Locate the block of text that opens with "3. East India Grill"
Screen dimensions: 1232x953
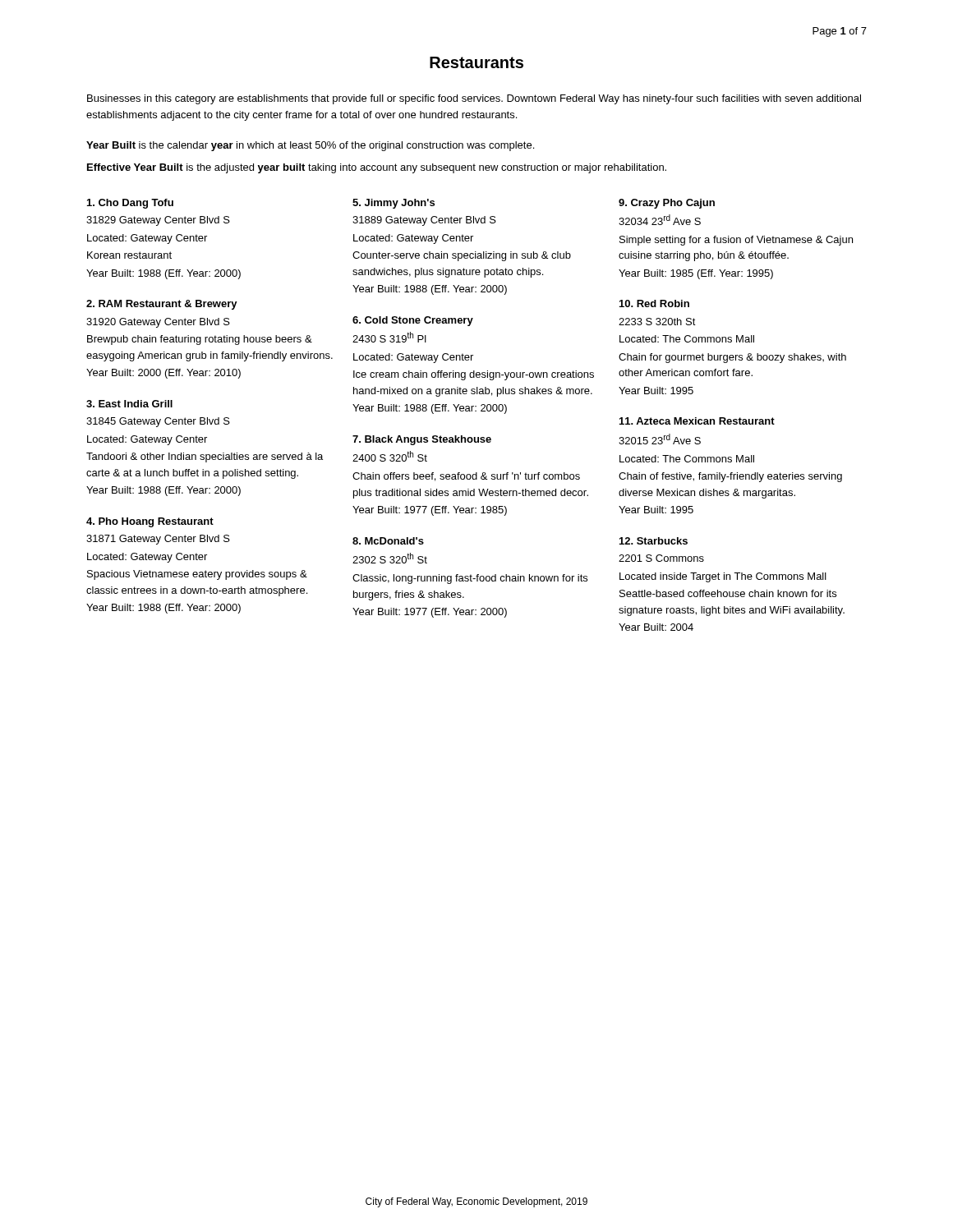click(x=210, y=447)
